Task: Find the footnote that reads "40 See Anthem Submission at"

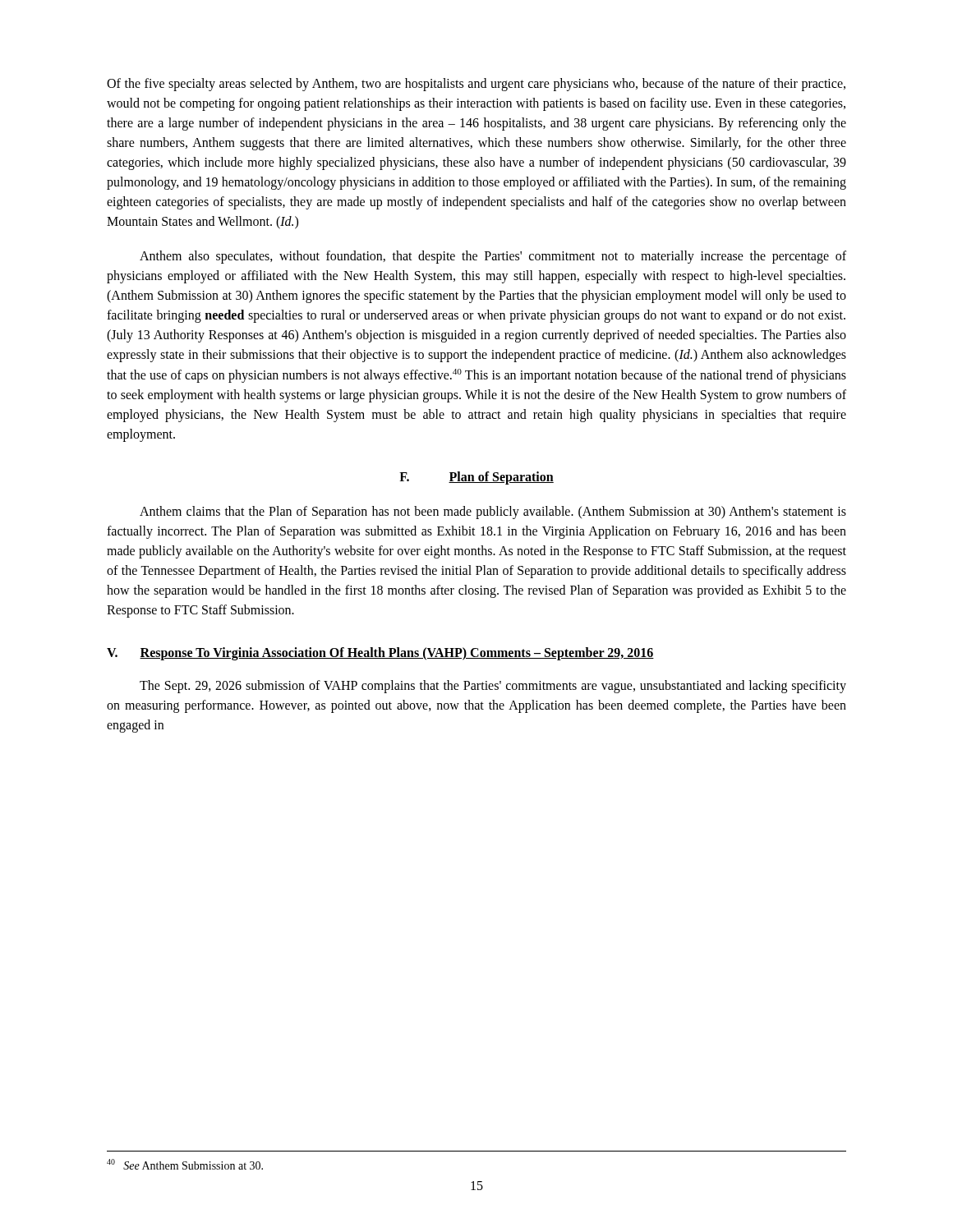Action: pyautogui.click(x=185, y=1165)
